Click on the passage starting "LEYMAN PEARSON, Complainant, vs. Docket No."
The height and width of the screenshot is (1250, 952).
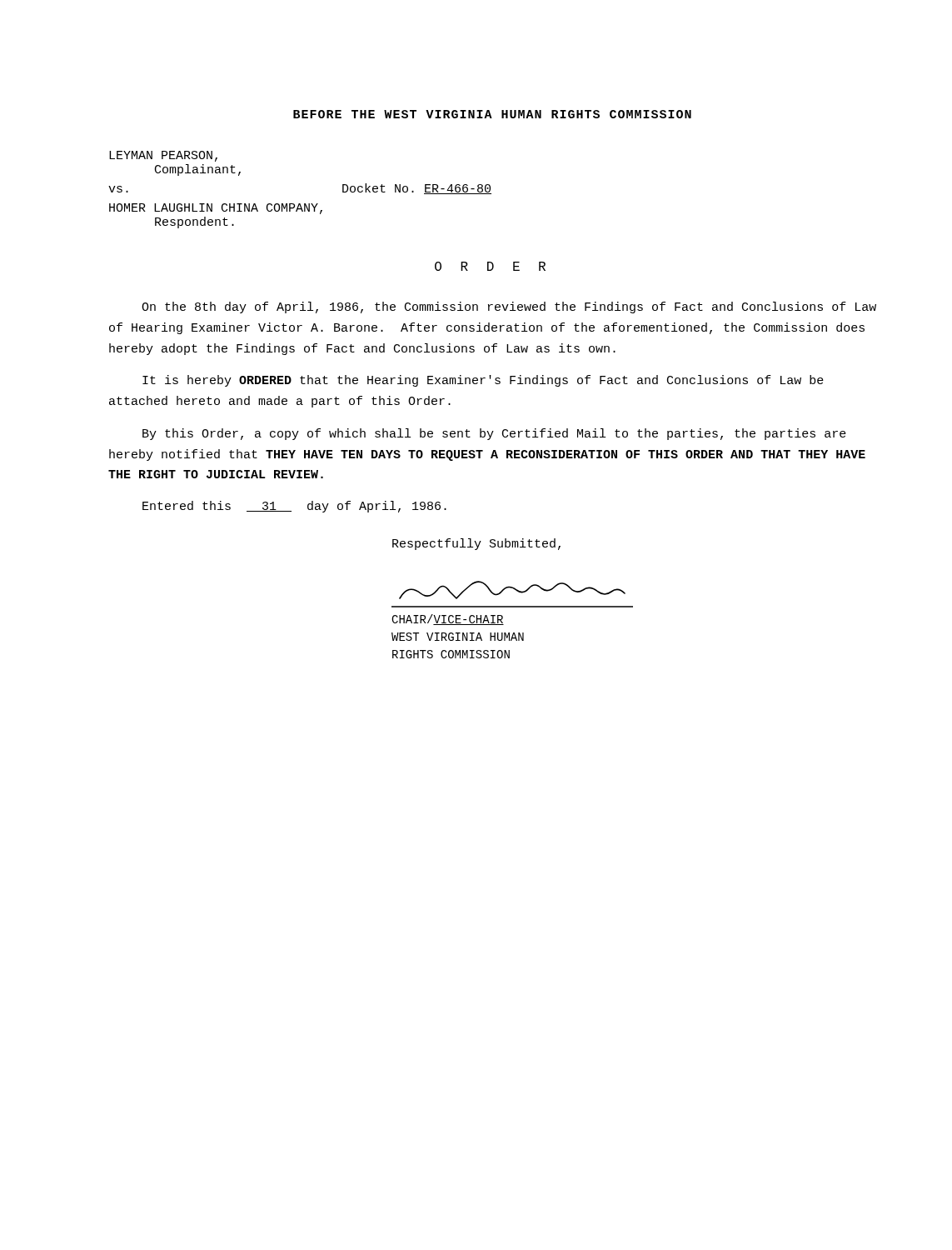pyautogui.click(x=493, y=190)
